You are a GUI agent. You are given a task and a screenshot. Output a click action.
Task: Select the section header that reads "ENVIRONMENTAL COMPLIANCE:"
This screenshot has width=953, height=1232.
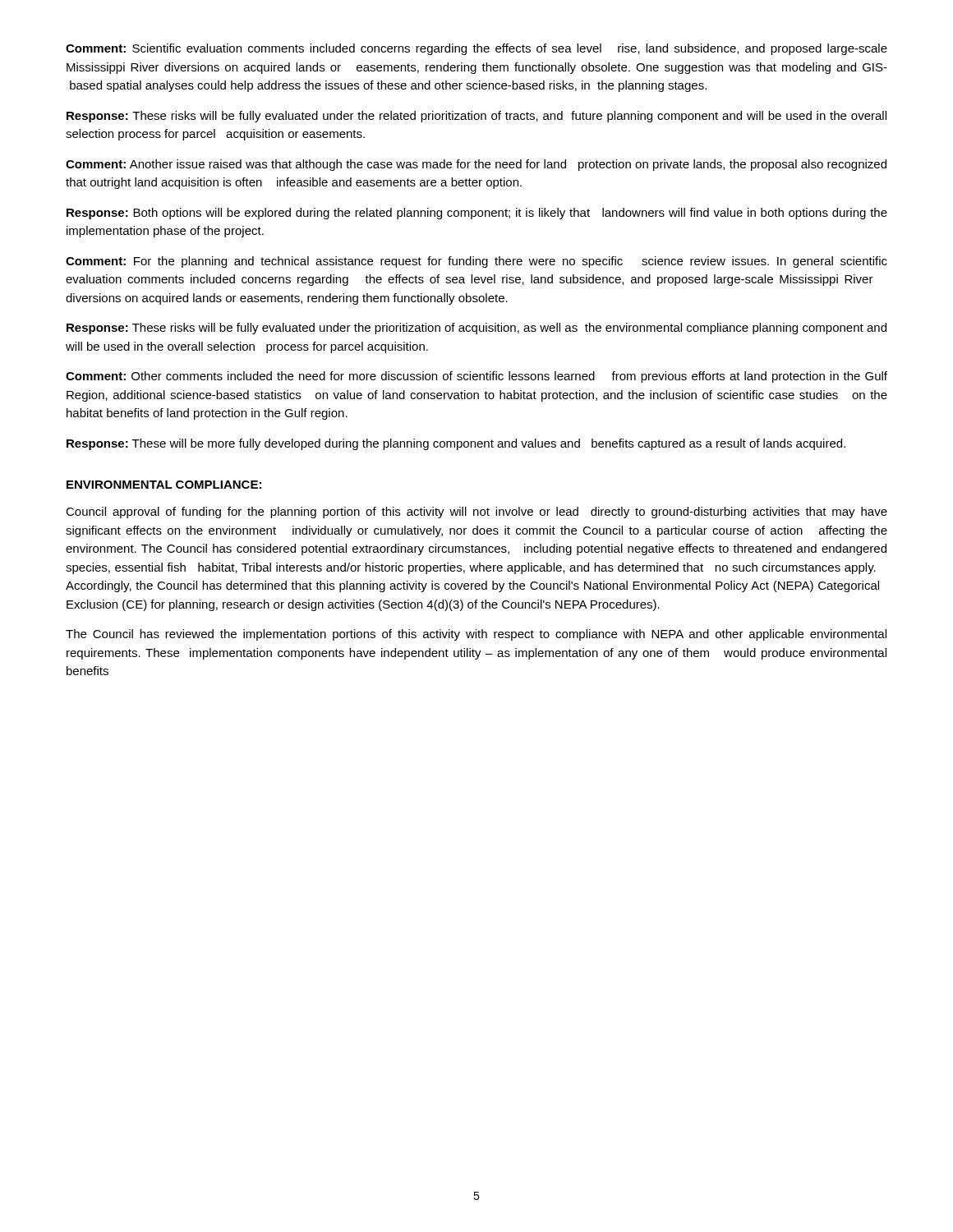pyautogui.click(x=164, y=484)
